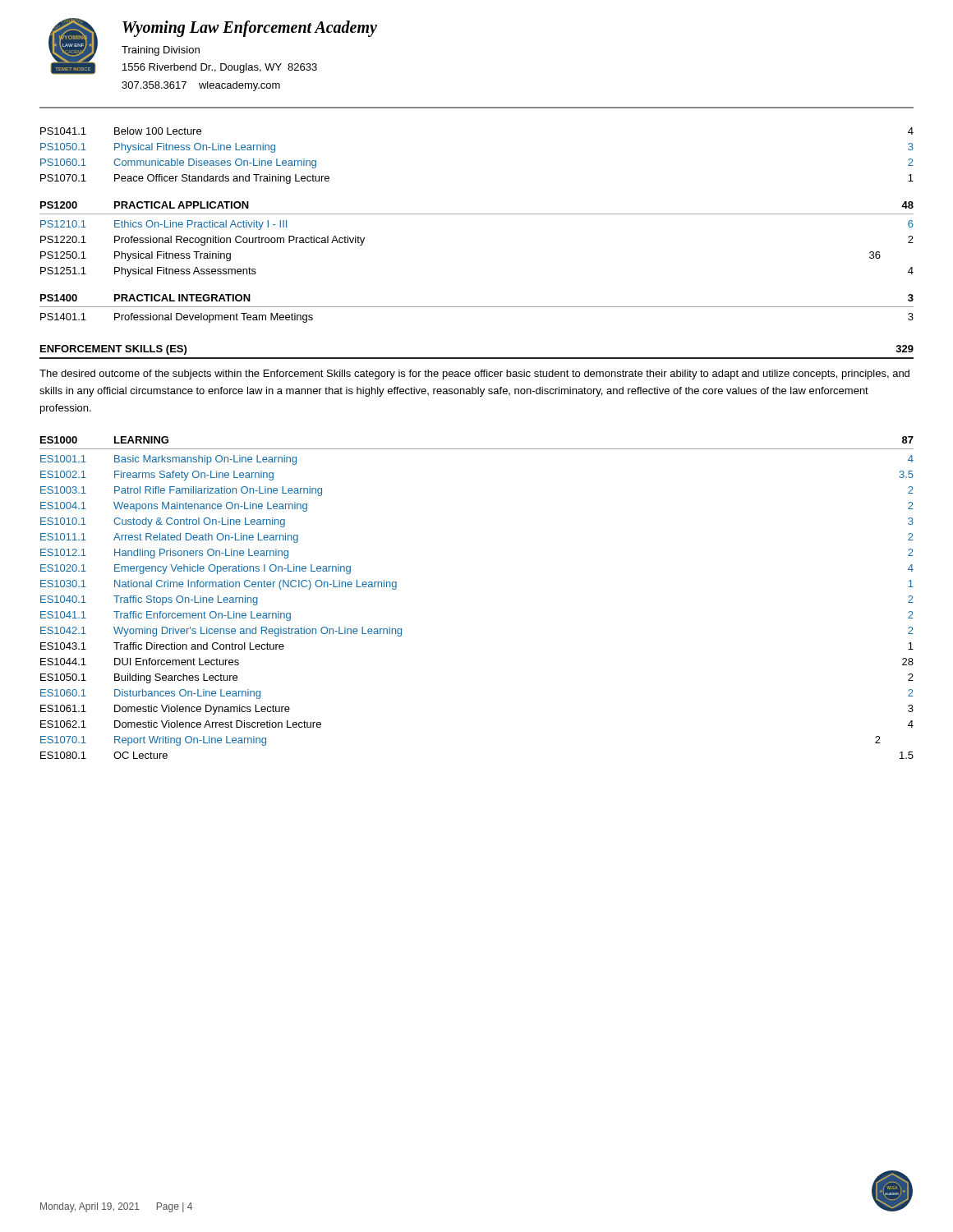
Task: Click where it says "ES1001.1 Basic Marksmanship On-Line Learning 4"
Action: (x=476, y=458)
